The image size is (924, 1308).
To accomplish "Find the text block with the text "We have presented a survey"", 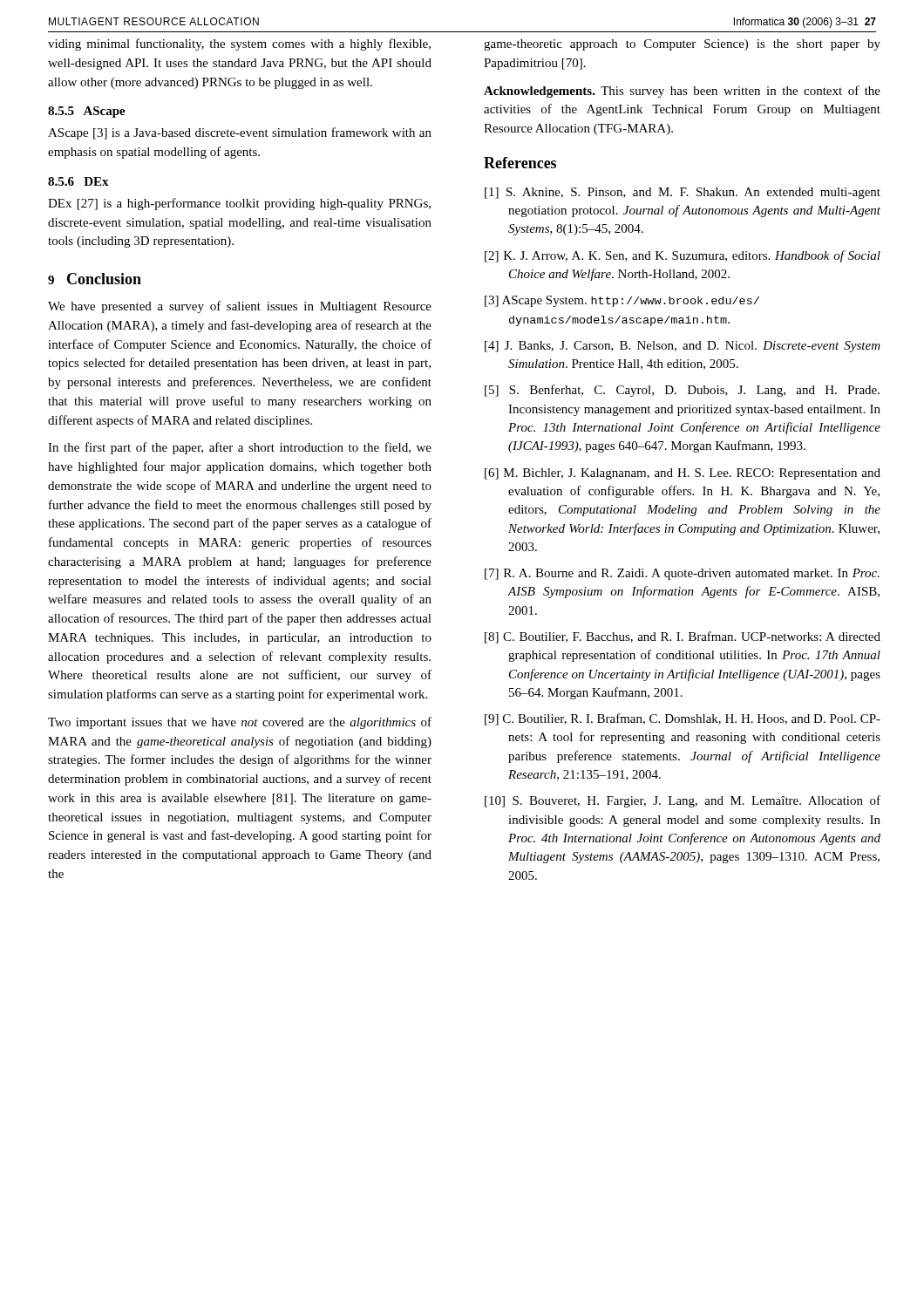I will (x=240, y=591).
